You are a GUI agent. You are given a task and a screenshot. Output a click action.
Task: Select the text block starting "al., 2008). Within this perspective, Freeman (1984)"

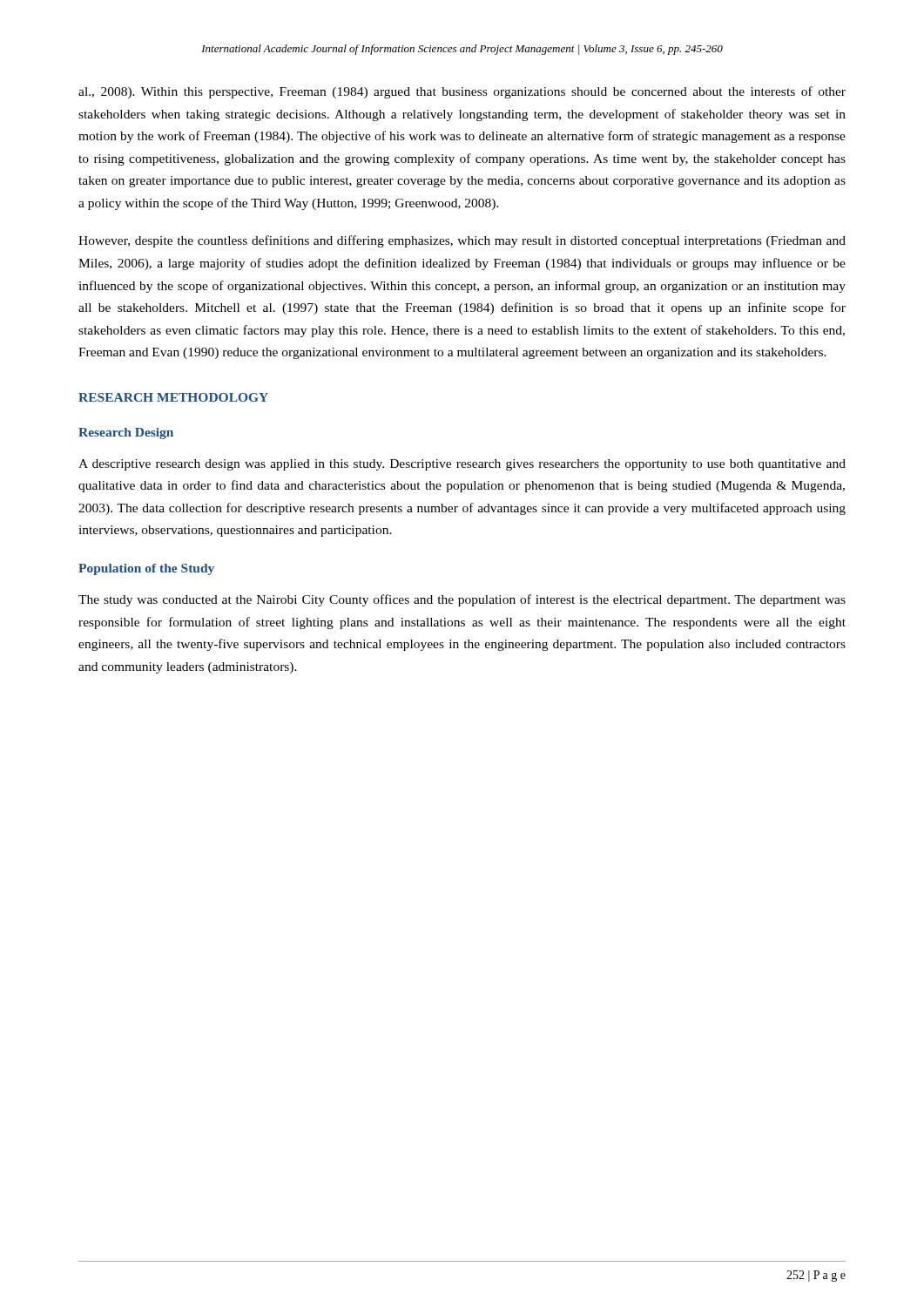(x=462, y=147)
